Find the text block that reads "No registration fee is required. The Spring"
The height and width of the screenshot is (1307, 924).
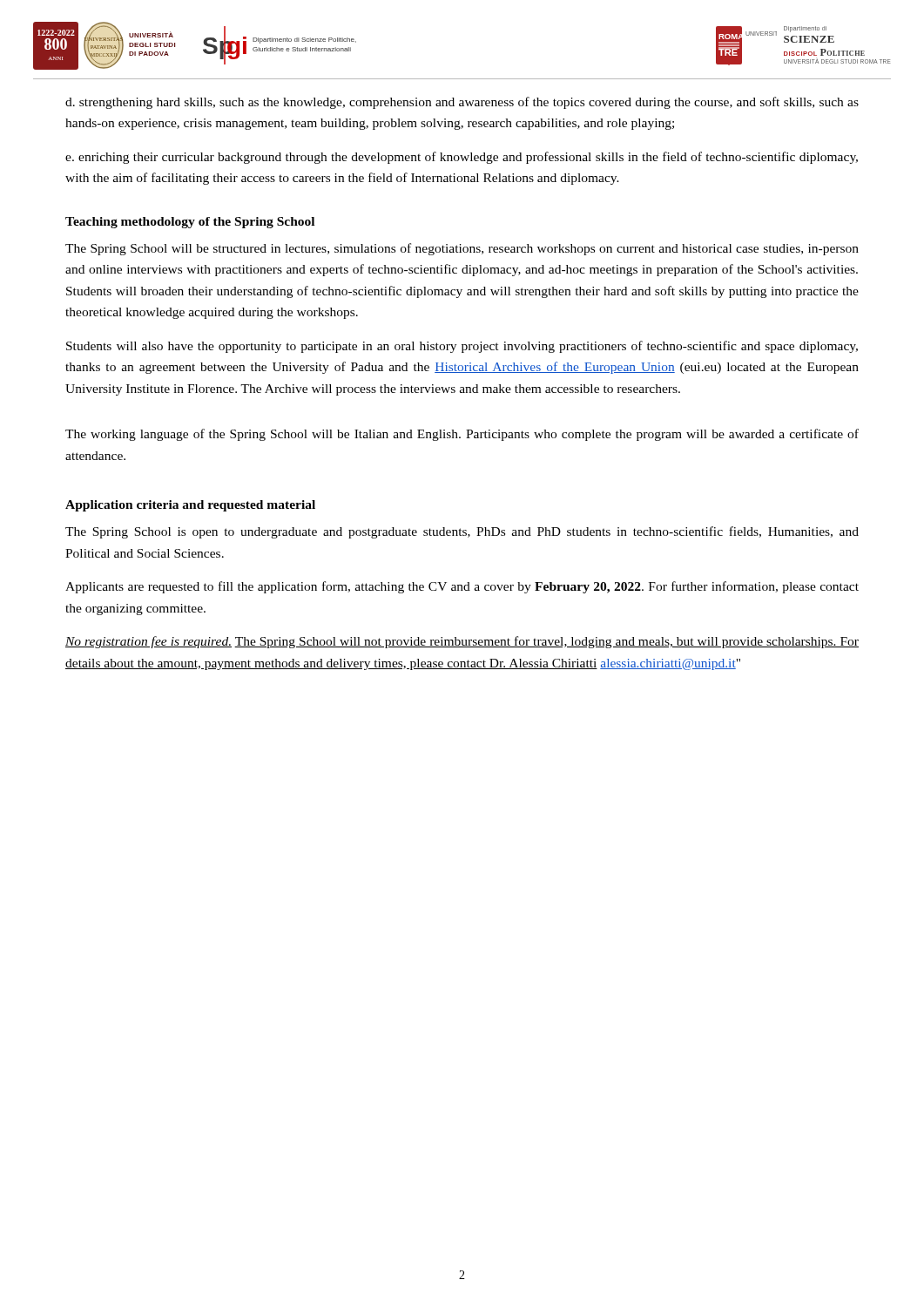(462, 652)
